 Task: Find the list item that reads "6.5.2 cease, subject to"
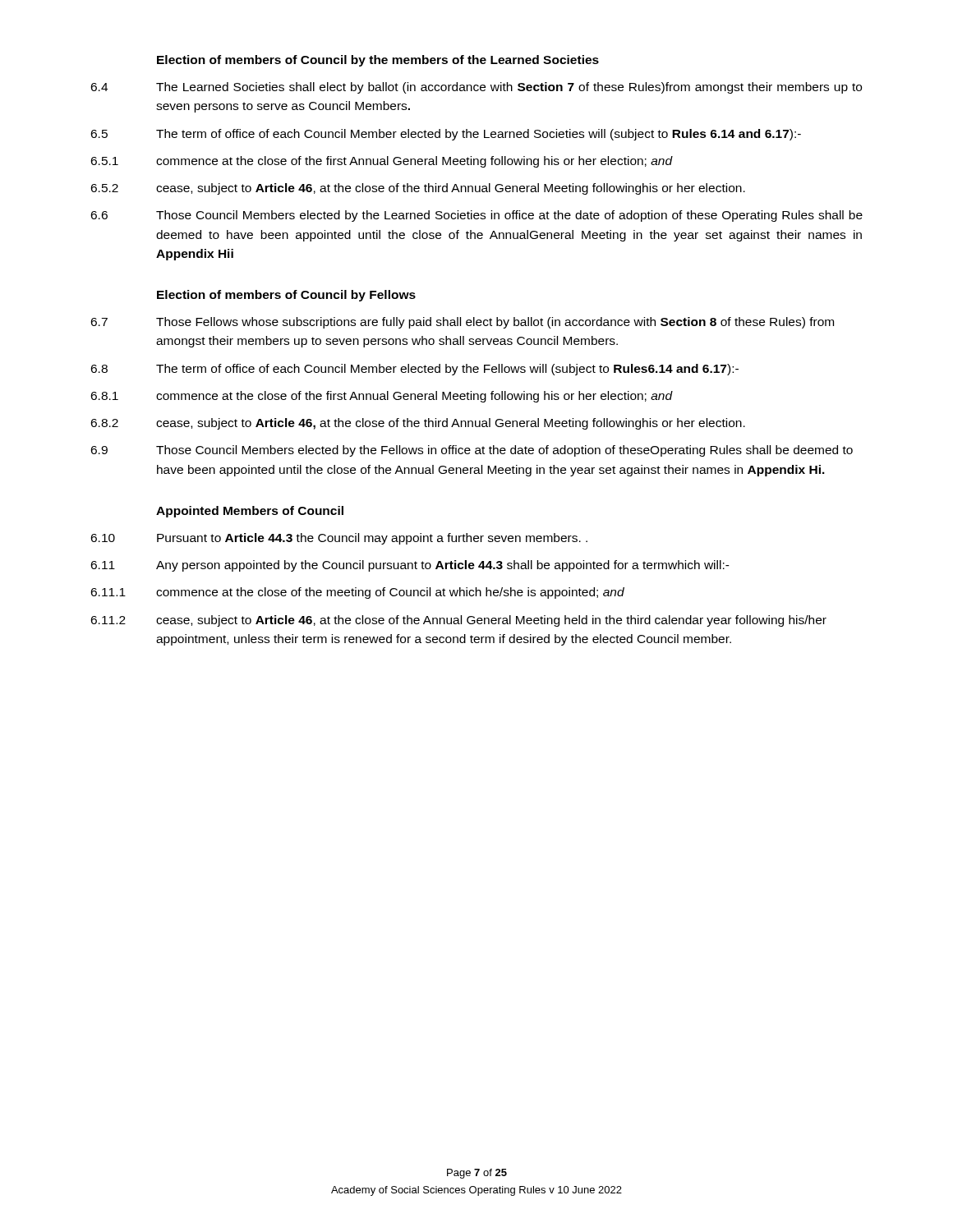(476, 188)
